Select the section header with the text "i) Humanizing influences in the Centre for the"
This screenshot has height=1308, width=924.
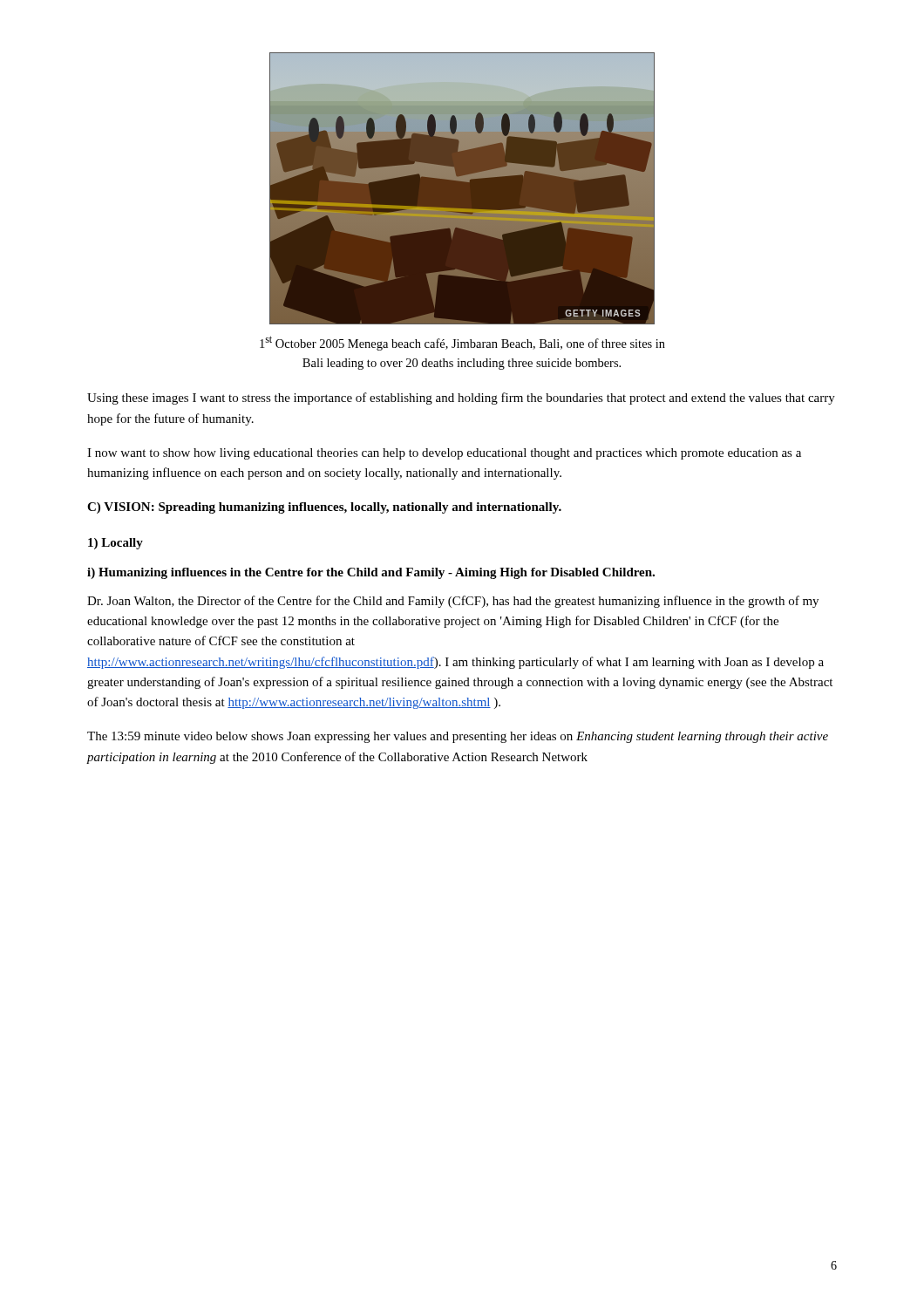click(371, 572)
